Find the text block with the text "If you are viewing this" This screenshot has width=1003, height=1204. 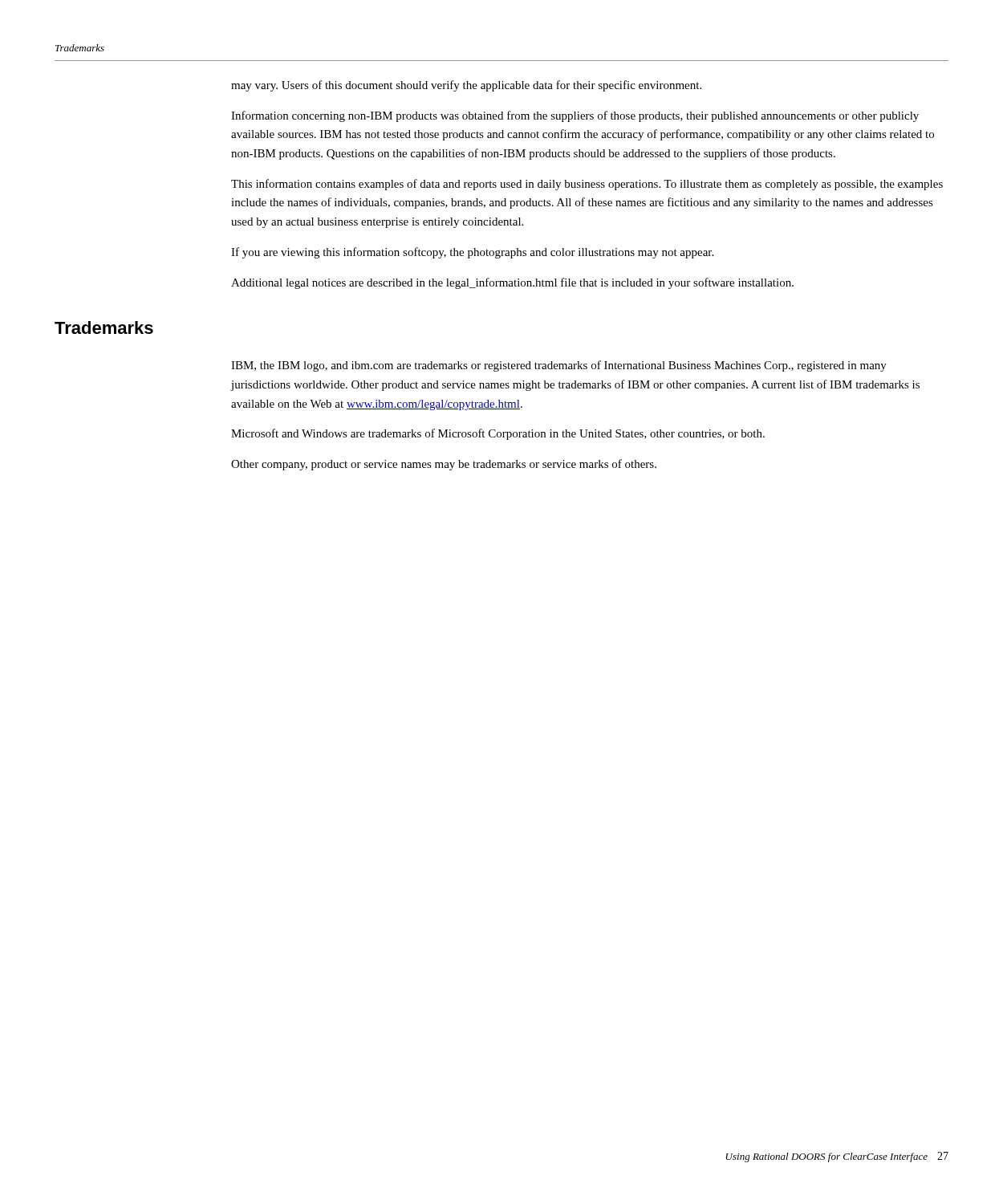tap(473, 252)
